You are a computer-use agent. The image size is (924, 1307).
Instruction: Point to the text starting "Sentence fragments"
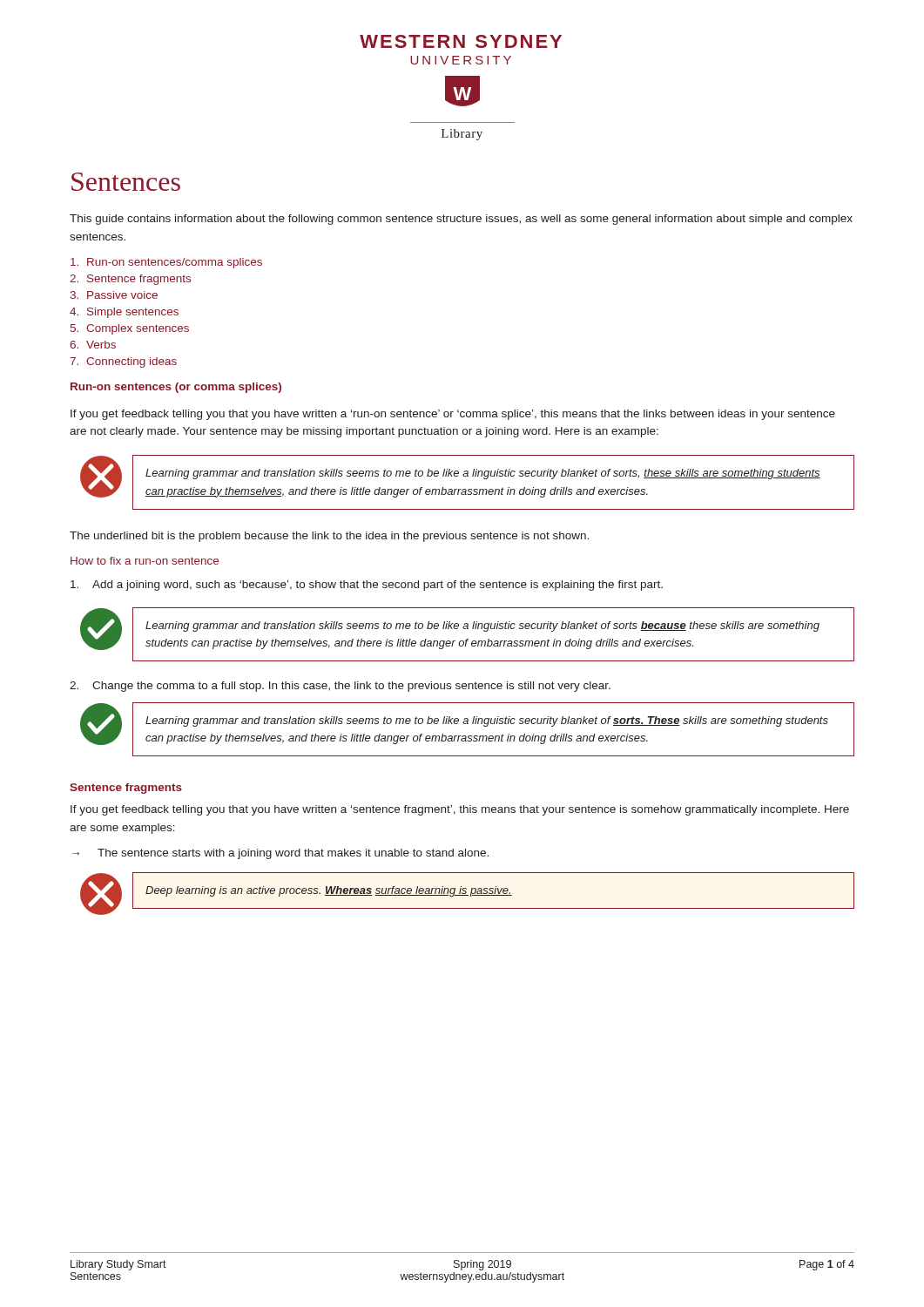(x=126, y=789)
